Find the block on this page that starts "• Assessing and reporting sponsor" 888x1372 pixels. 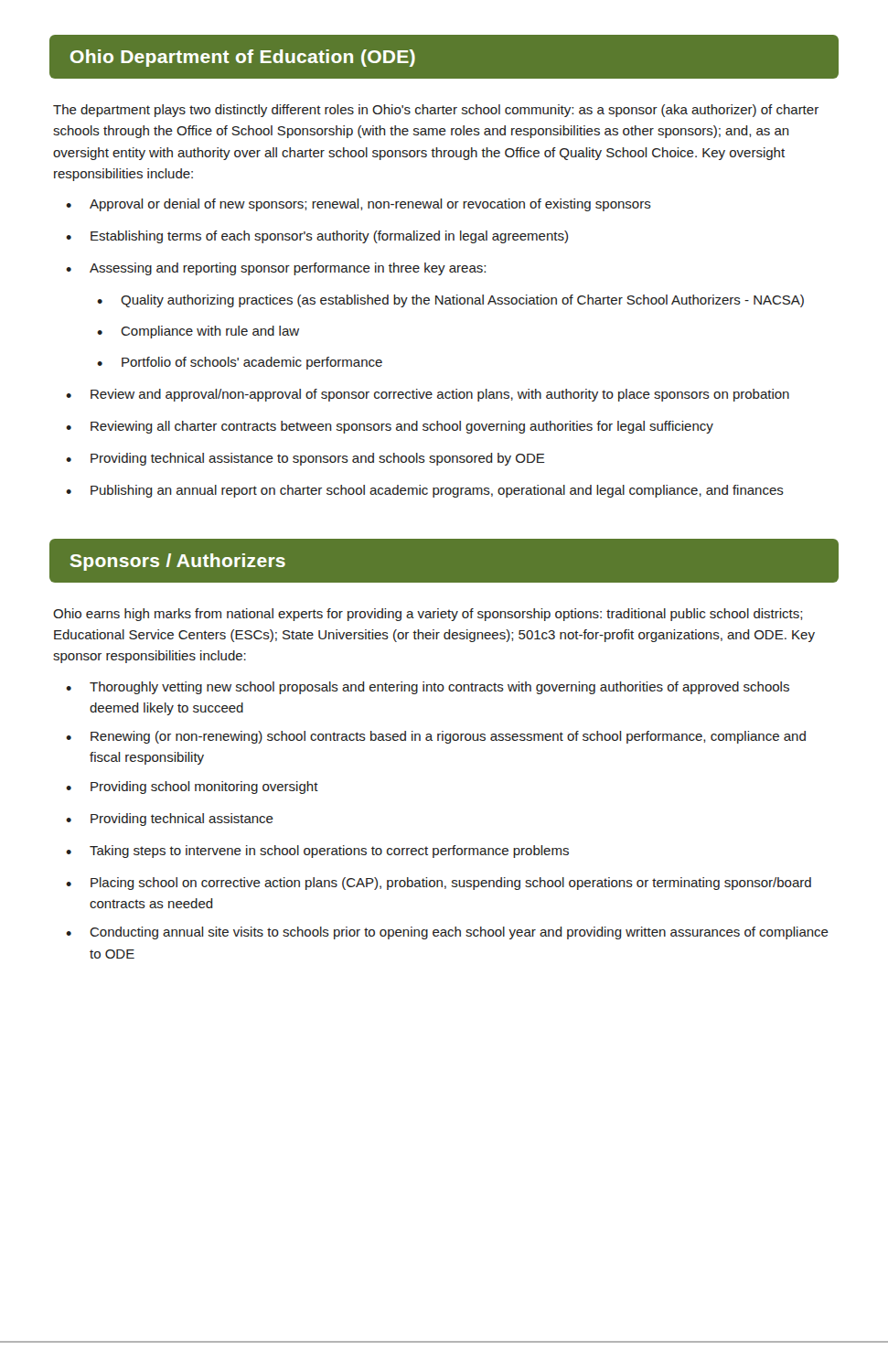point(452,270)
